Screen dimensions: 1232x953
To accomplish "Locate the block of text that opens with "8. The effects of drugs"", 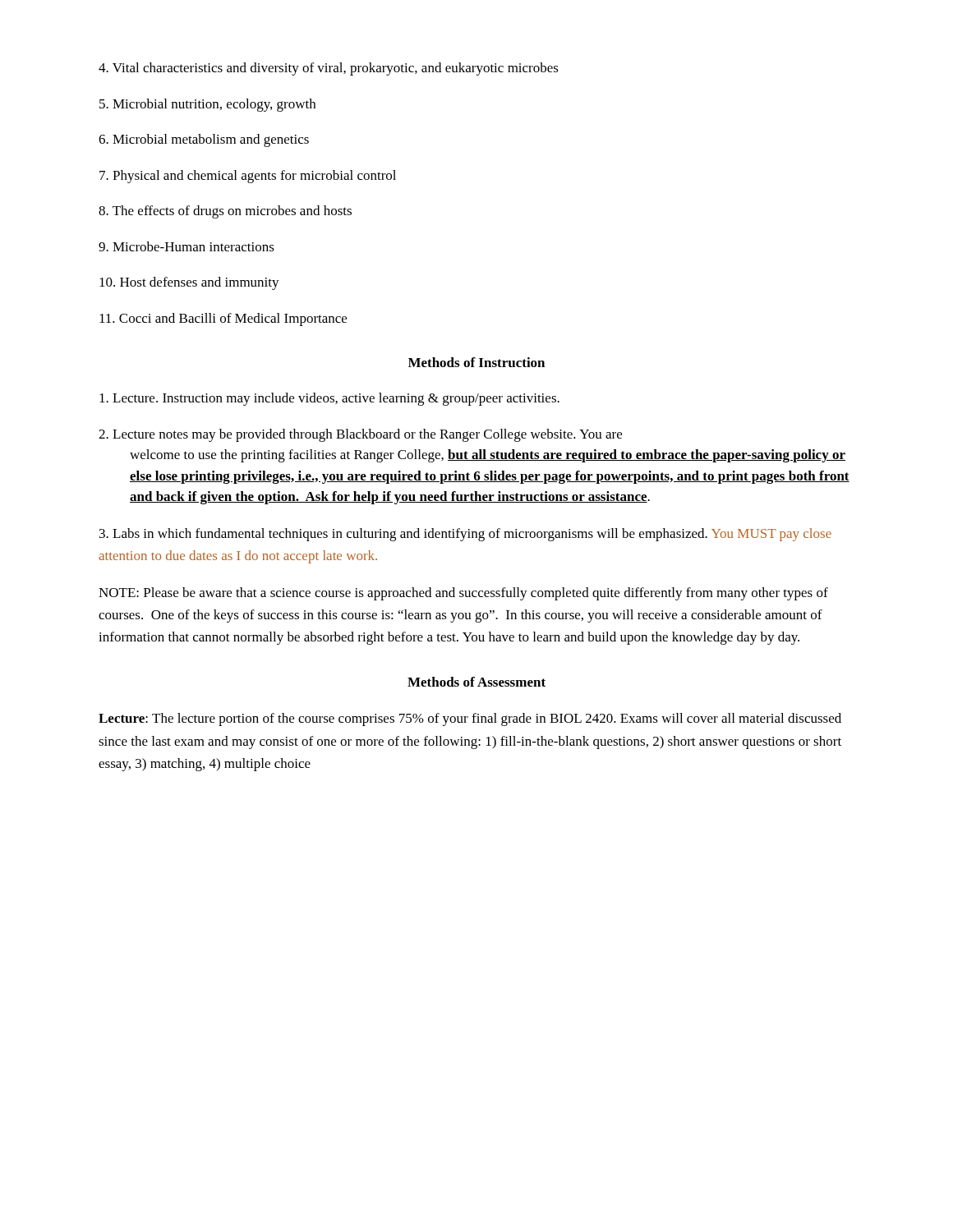I will point(225,211).
